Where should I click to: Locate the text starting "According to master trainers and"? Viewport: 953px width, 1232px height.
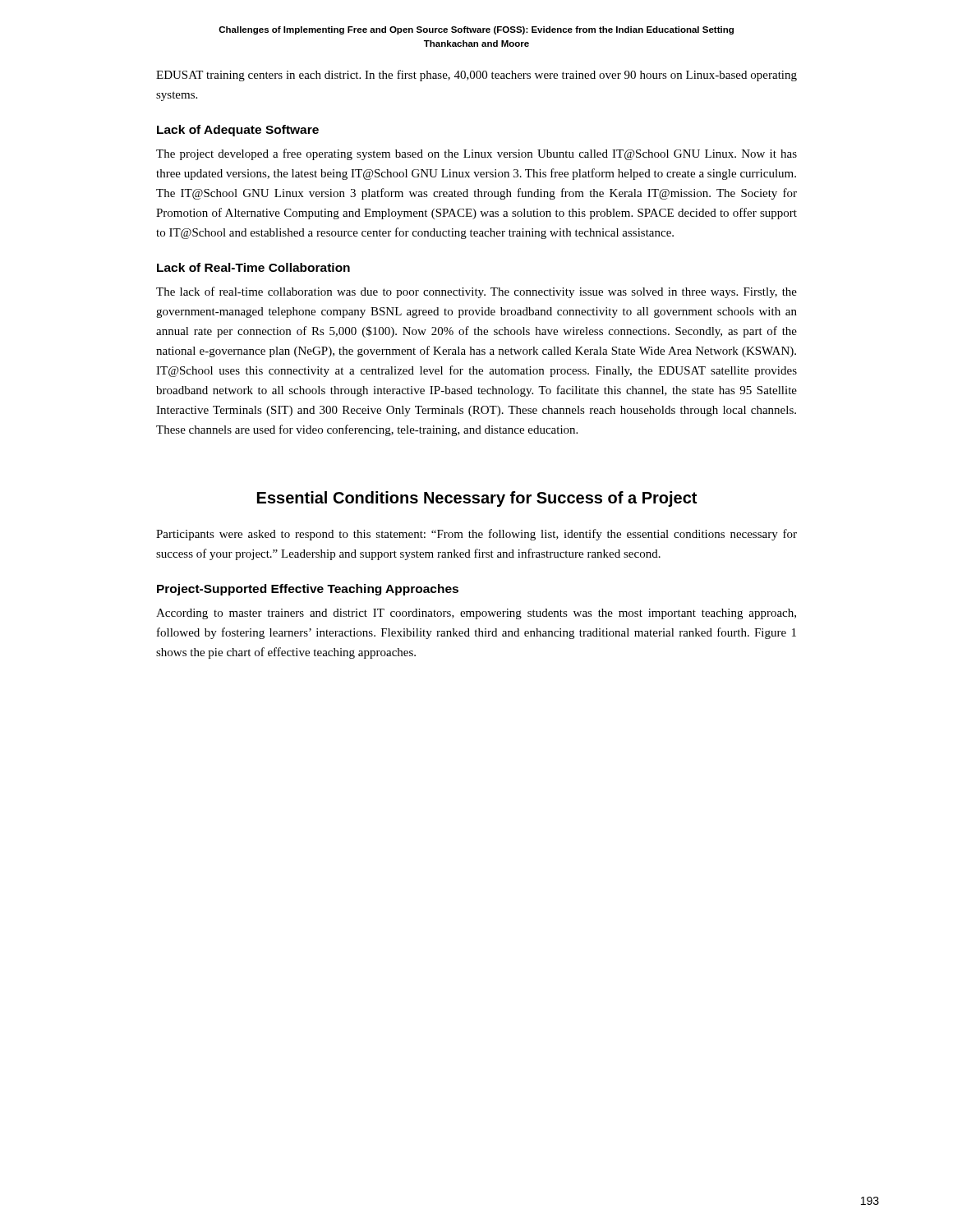(x=476, y=632)
